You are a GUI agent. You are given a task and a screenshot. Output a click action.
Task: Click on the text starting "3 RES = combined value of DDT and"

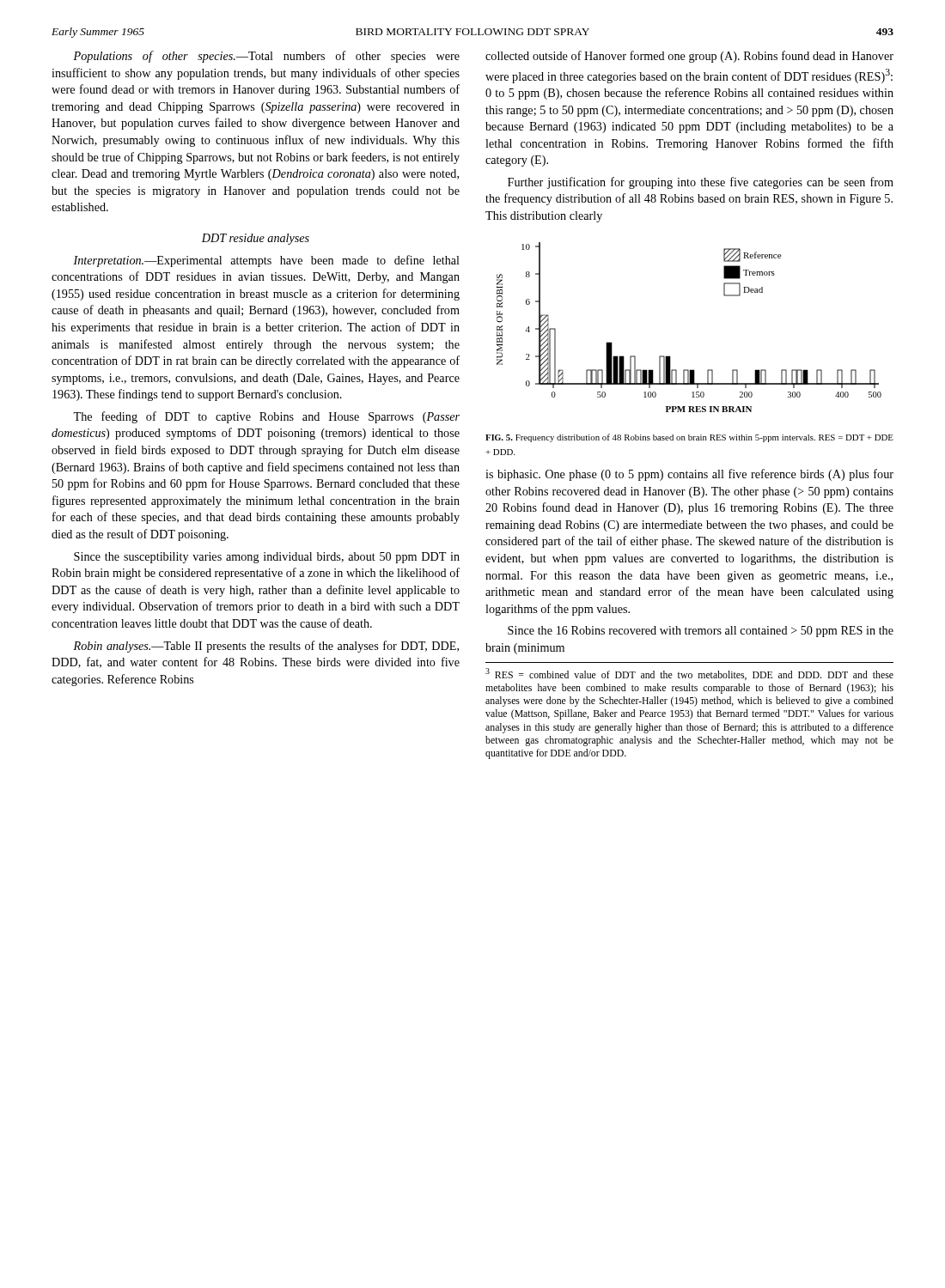click(689, 713)
